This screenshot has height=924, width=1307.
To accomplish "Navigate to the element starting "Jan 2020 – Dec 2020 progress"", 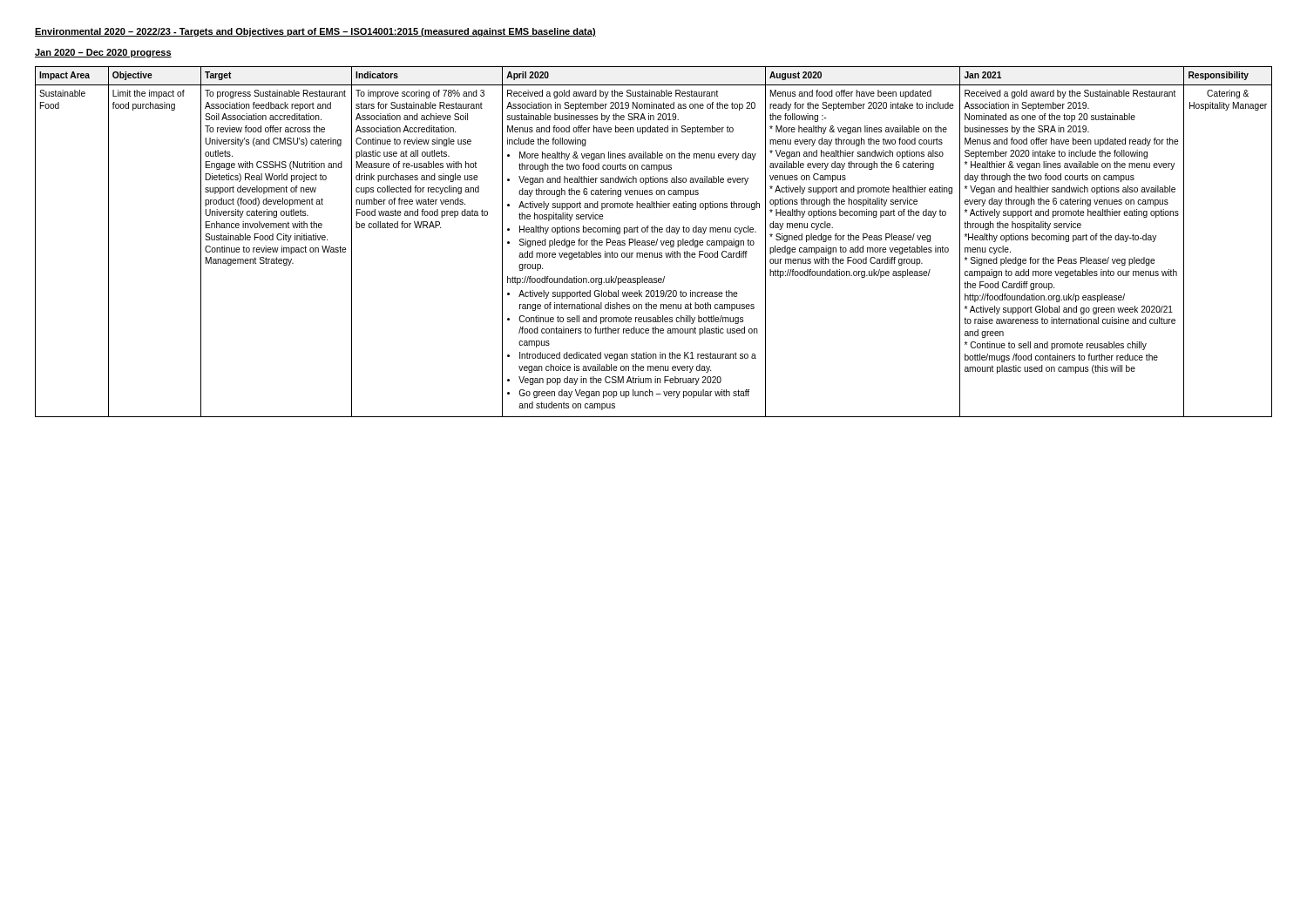I will (x=103, y=52).
